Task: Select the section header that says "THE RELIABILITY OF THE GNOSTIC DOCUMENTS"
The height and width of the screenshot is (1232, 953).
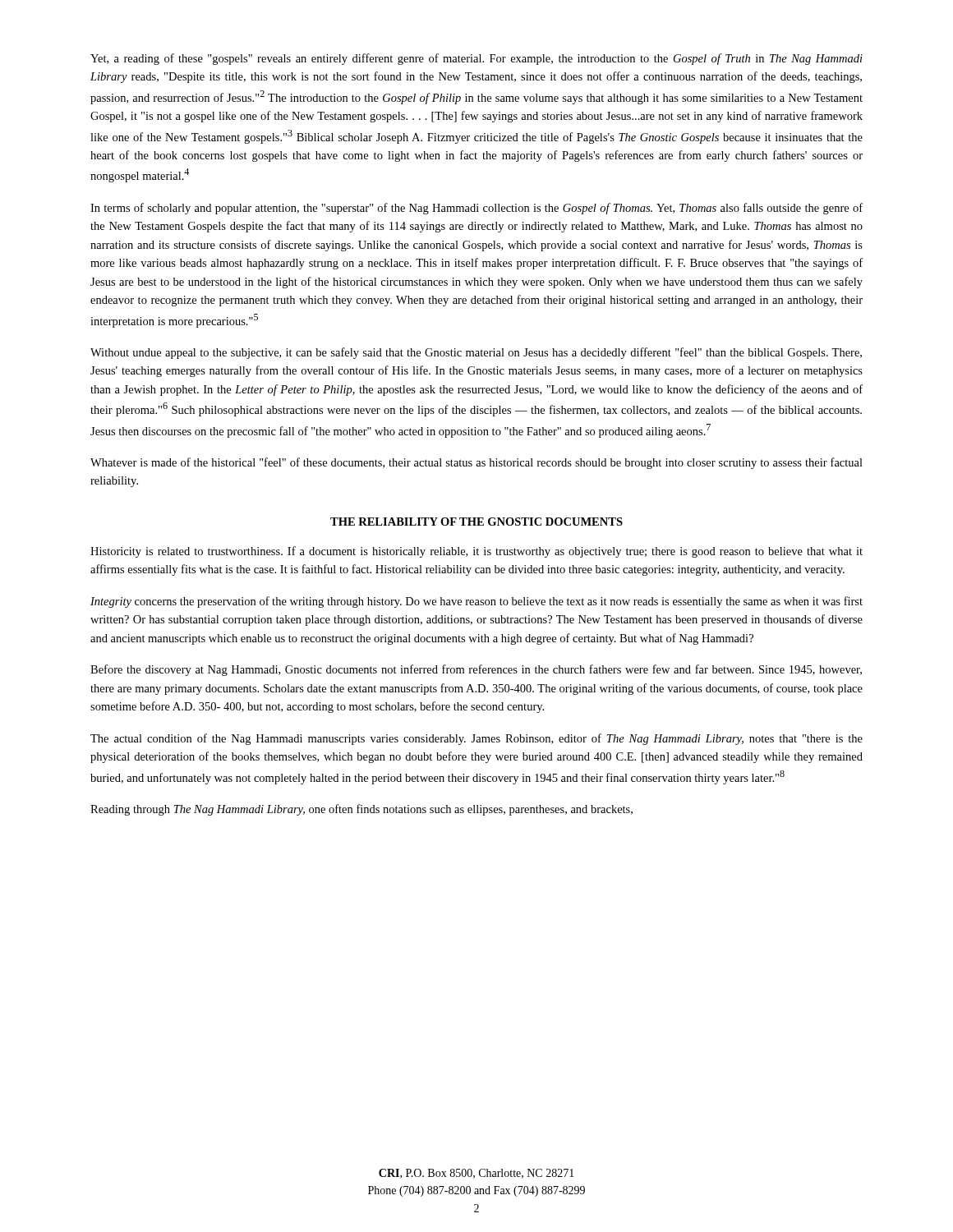Action: coord(476,521)
